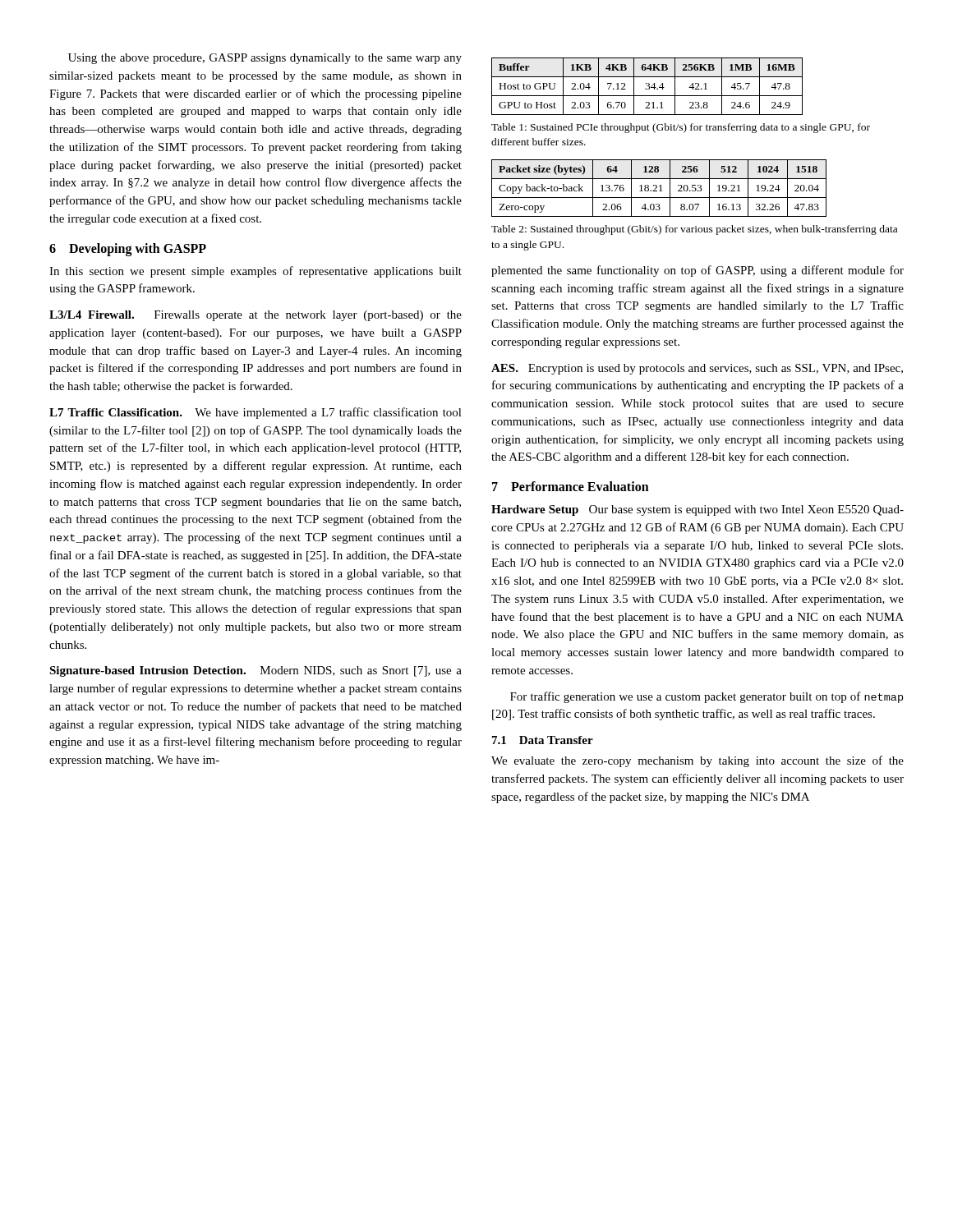Point to the block beginning "In this section"

point(255,280)
